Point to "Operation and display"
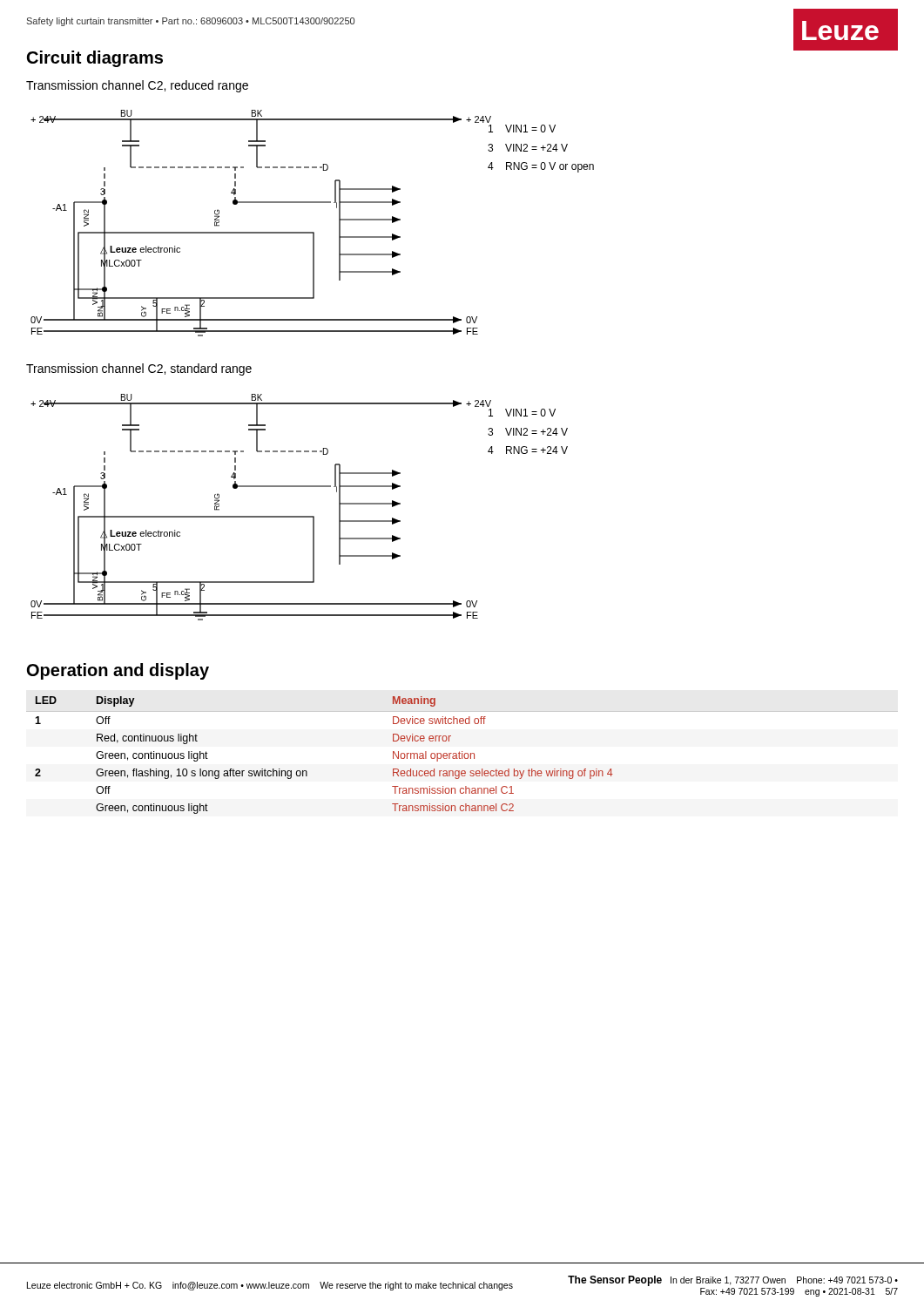This screenshot has height=1307, width=924. pyautogui.click(x=118, y=670)
